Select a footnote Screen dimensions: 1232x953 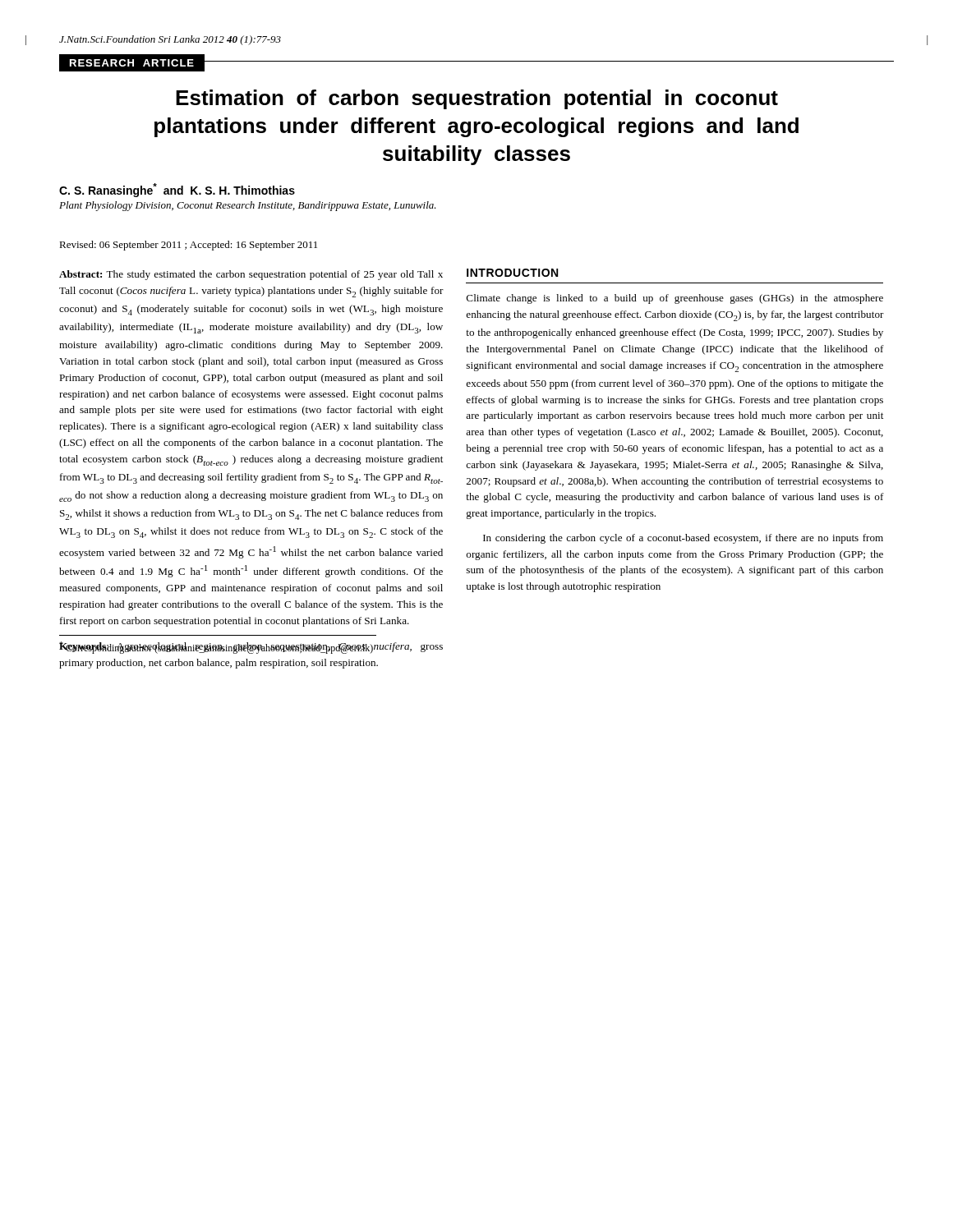pos(216,647)
